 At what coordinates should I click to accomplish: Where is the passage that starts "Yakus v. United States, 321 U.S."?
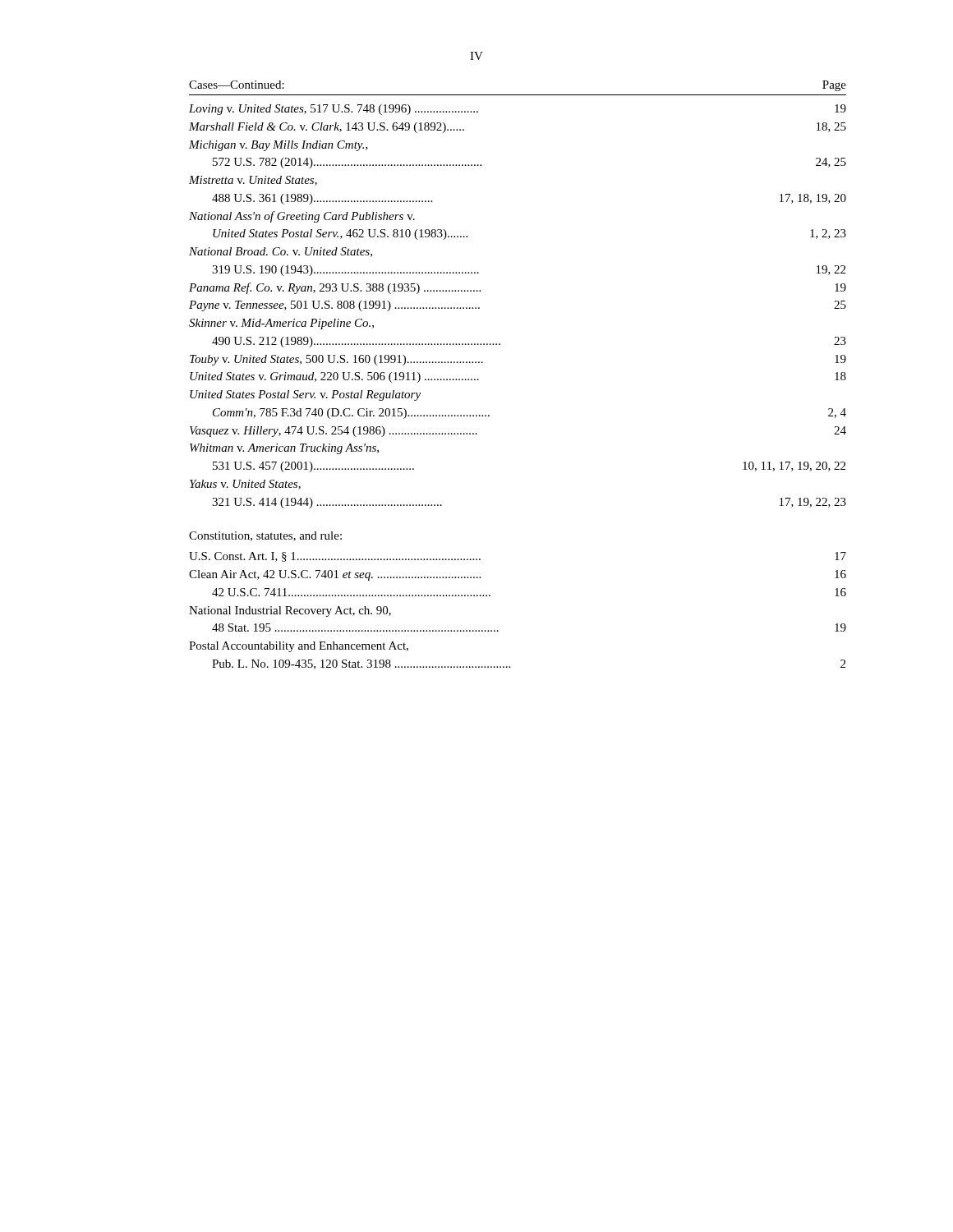point(245,485)
